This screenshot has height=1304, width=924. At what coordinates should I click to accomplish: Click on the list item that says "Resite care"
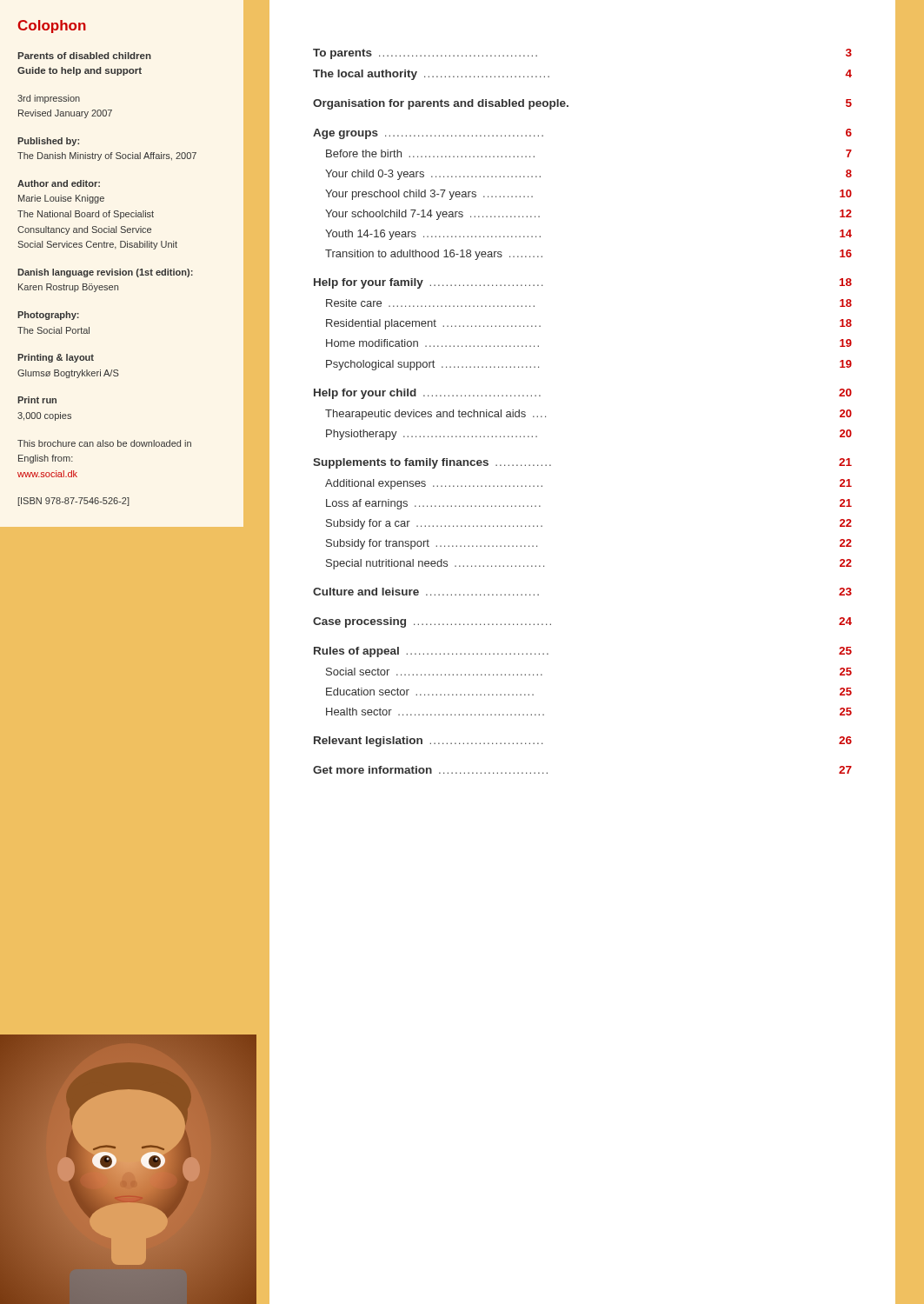click(352, 303)
